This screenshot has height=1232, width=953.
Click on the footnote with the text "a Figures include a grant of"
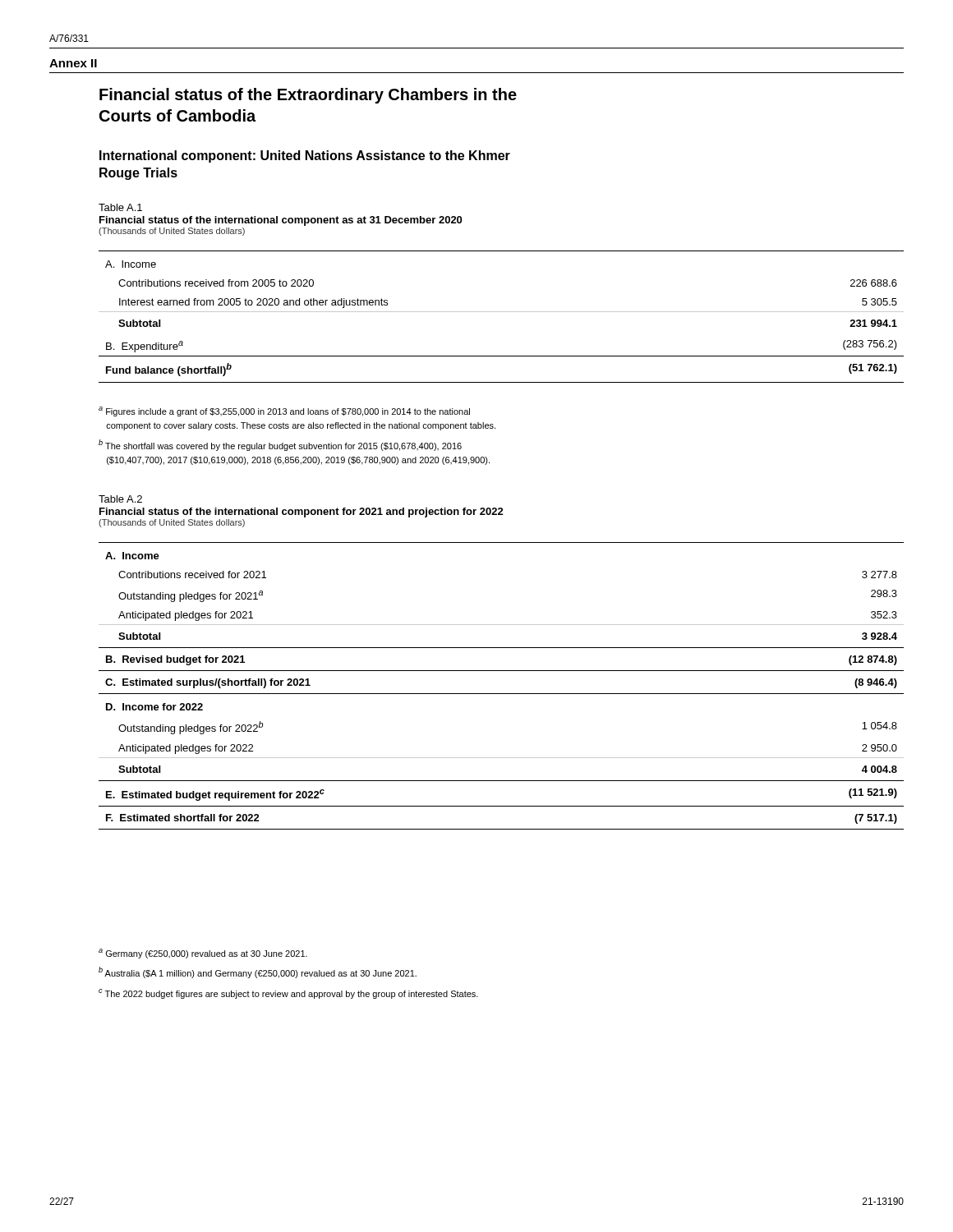pos(501,435)
